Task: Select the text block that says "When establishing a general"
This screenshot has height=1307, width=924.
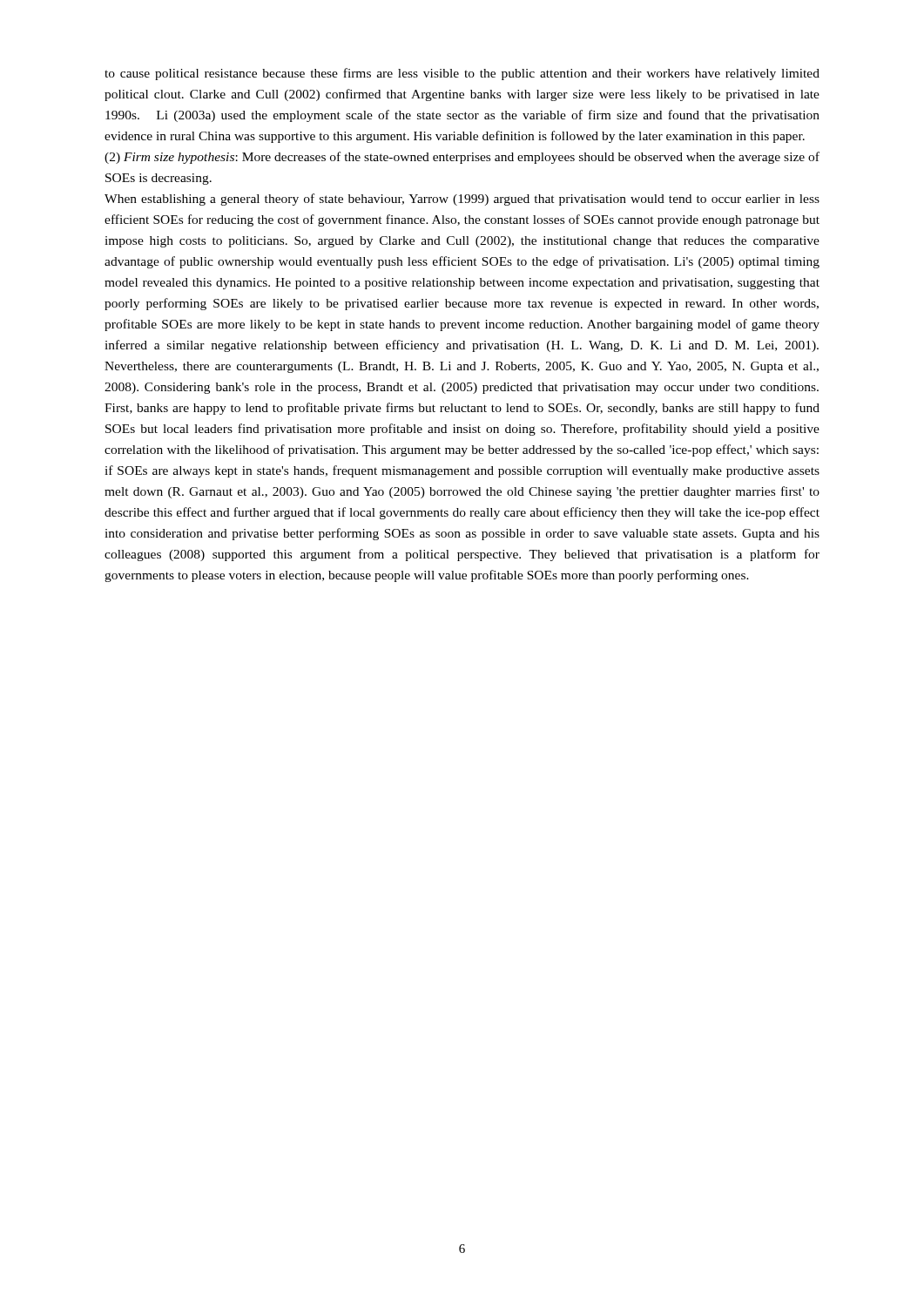Action: point(462,387)
